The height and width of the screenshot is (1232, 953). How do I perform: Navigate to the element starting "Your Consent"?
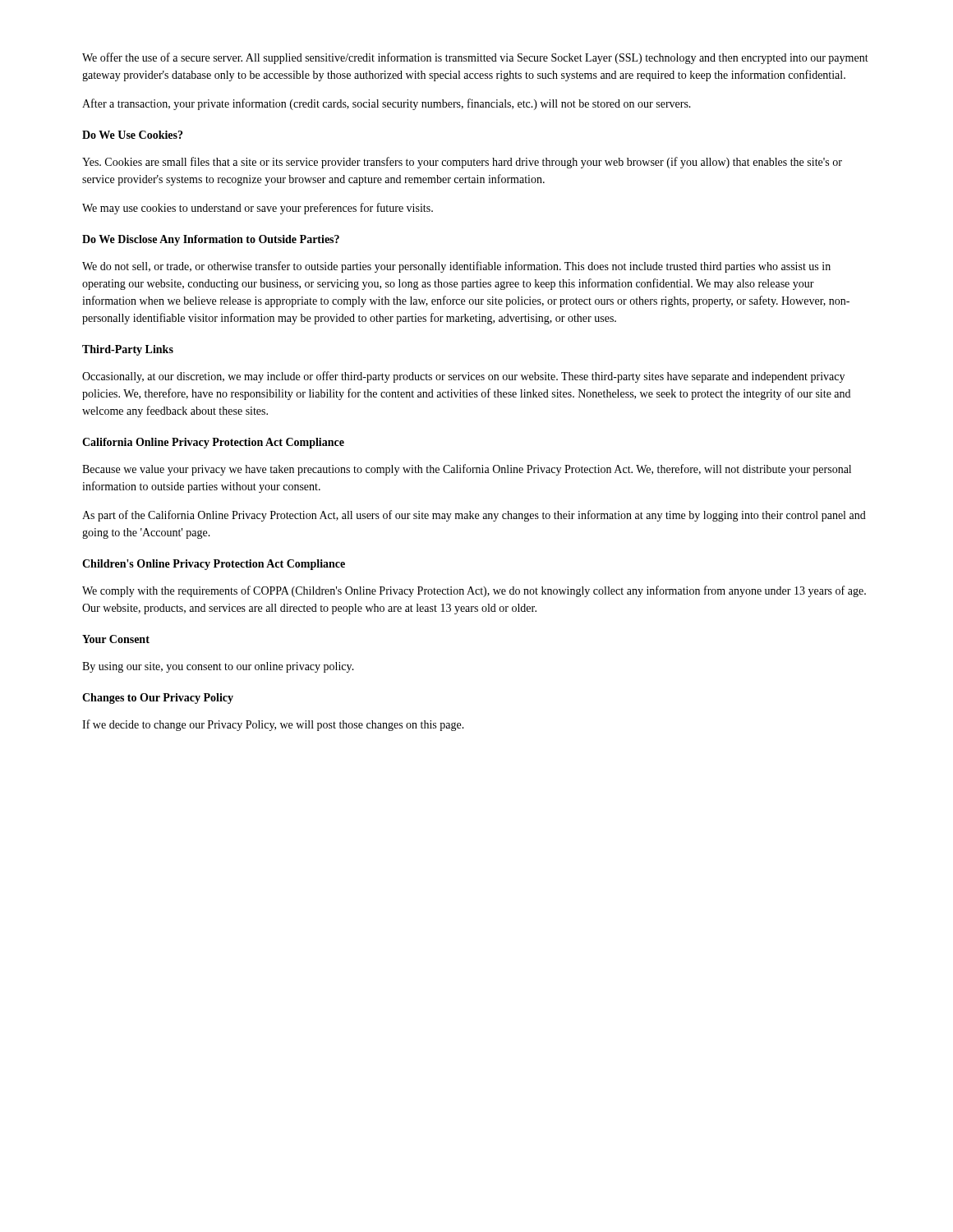tap(116, 639)
